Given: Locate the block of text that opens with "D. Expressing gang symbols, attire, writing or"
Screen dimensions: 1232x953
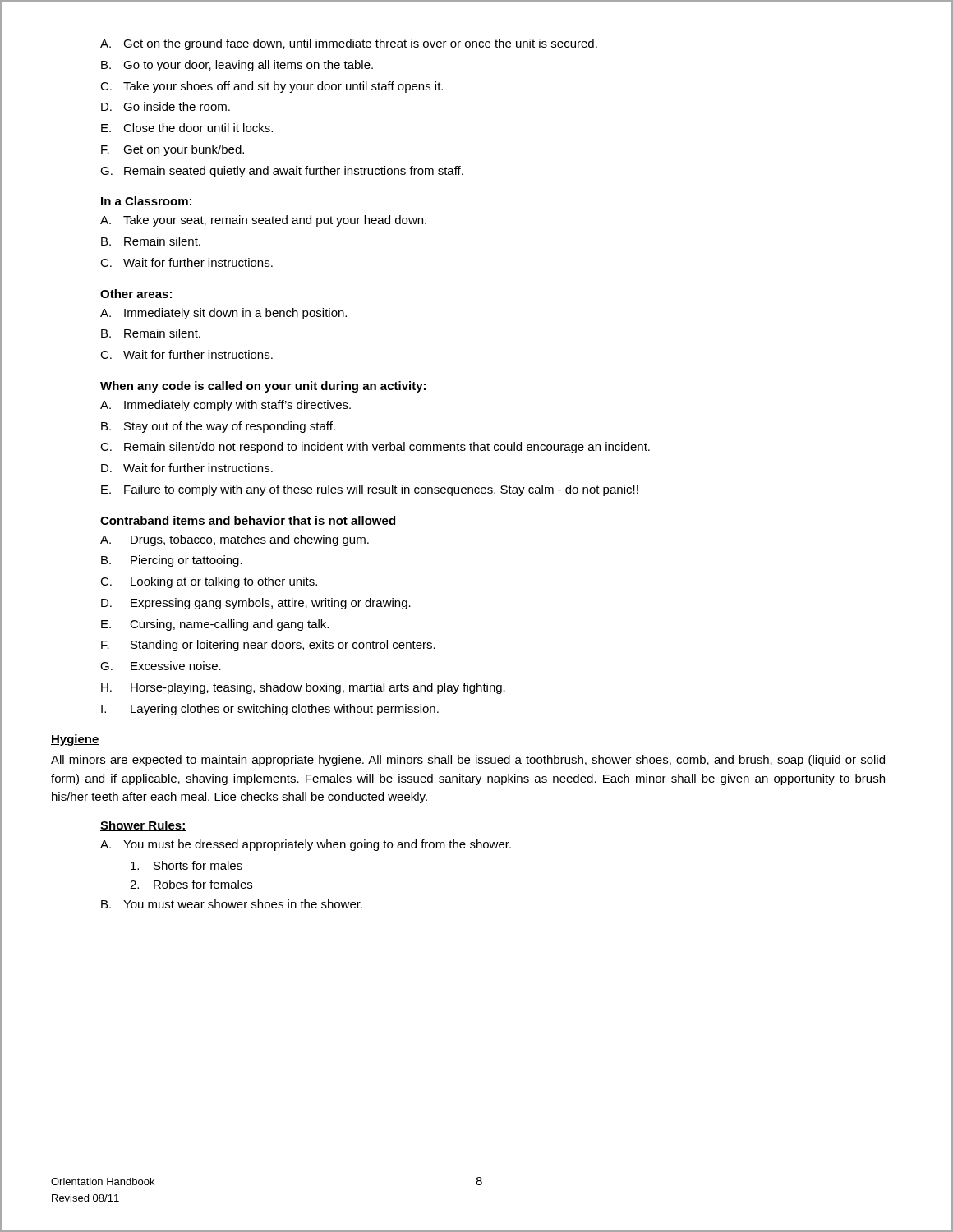Looking at the screenshot, I should pyautogui.click(x=256, y=603).
